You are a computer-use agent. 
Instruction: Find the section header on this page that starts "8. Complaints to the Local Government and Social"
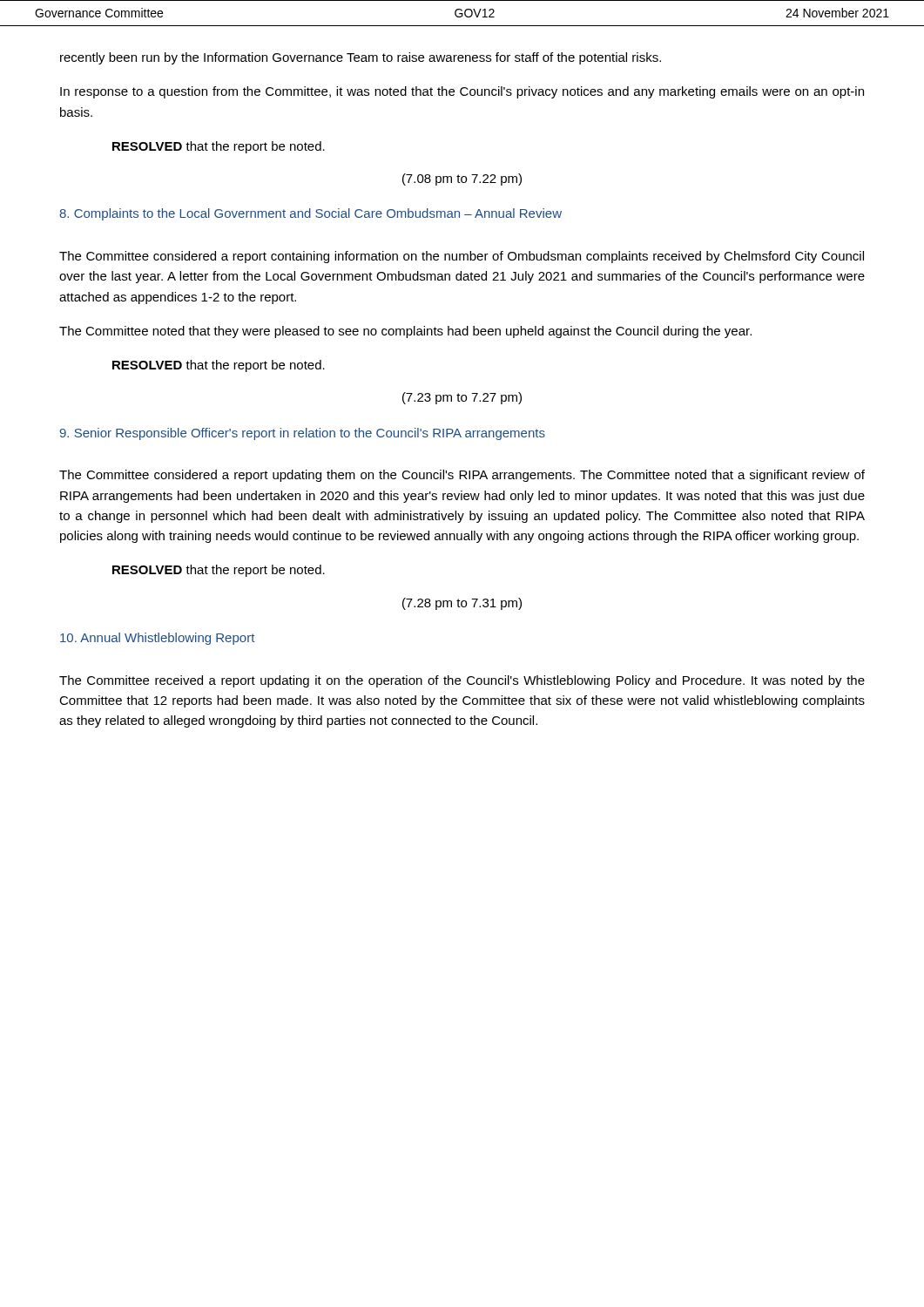click(x=310, y=213)
